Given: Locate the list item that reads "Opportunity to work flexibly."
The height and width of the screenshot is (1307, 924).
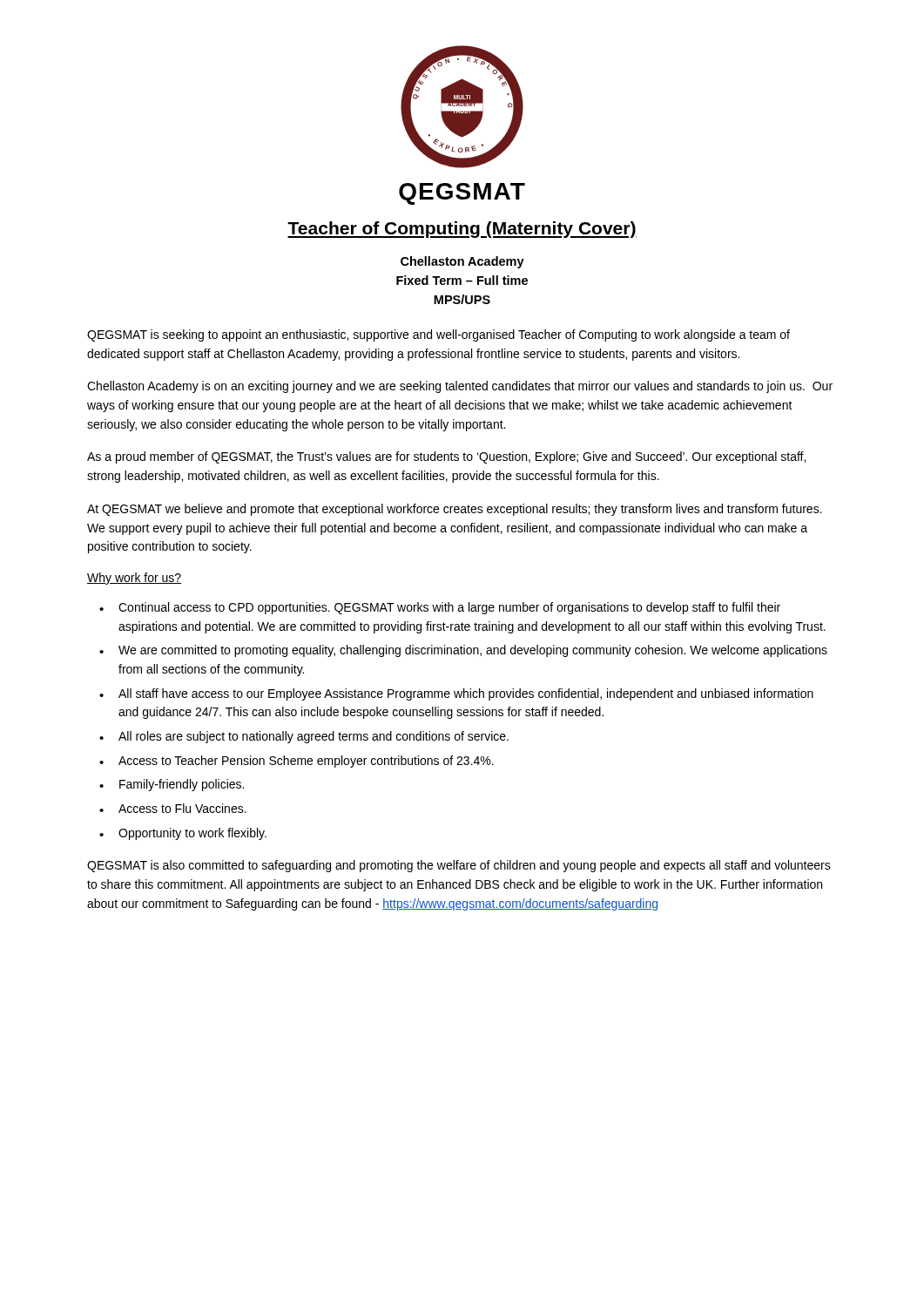Looking at the screenshot, I should (193, 833).
